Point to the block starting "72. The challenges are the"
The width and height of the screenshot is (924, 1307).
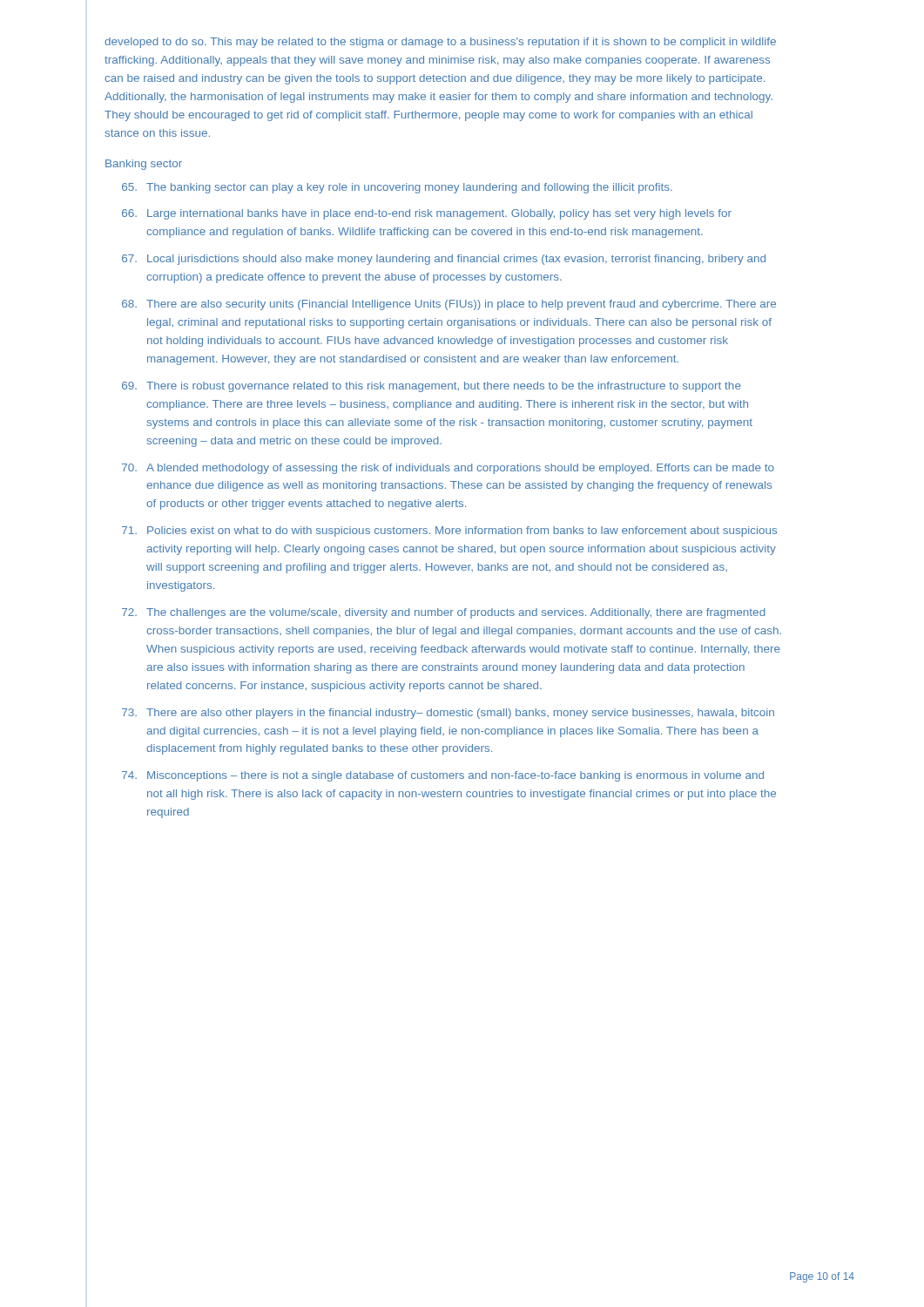(x=444, y=649)
